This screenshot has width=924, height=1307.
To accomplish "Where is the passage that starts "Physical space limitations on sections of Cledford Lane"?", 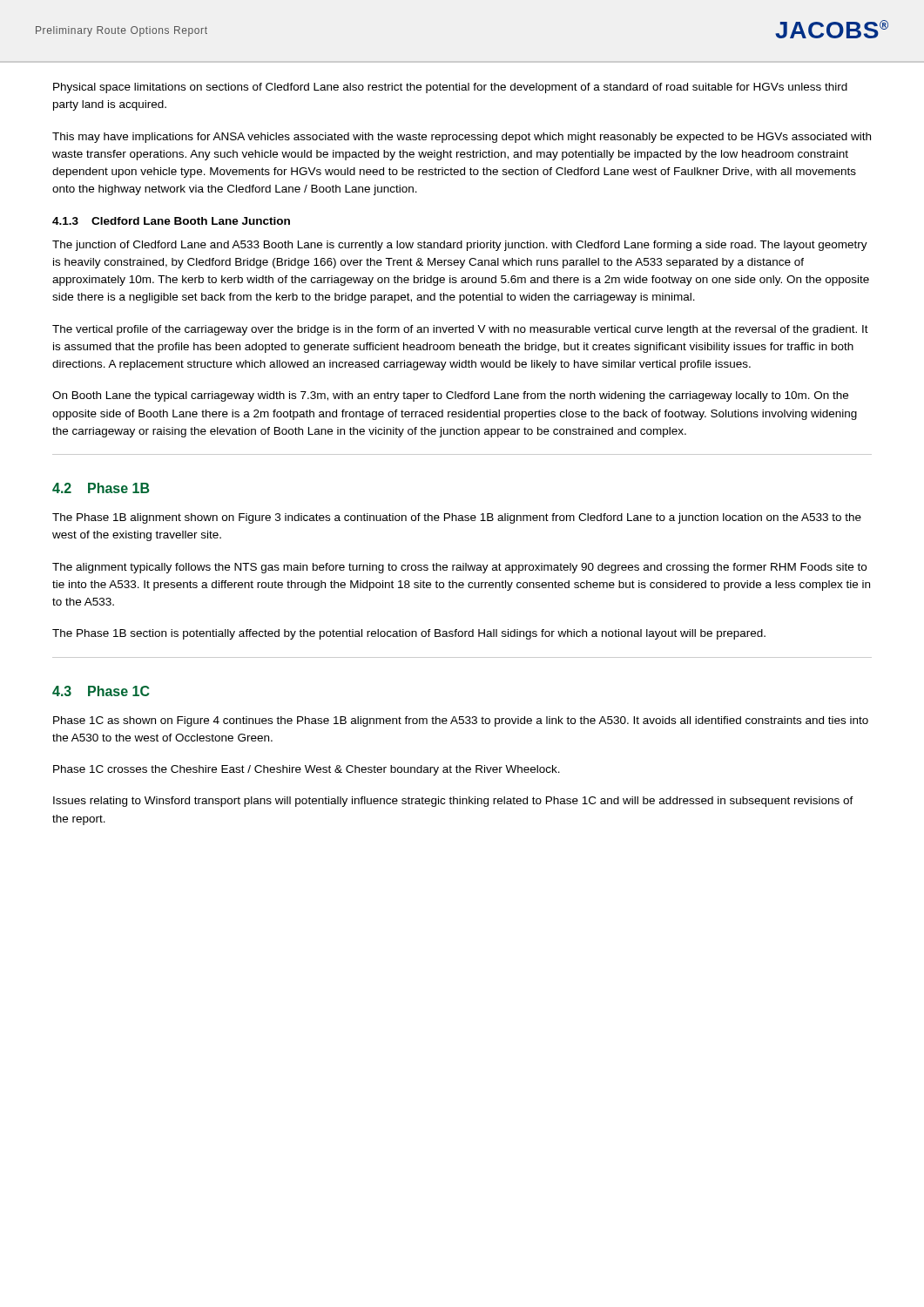I will click(450, 95).
